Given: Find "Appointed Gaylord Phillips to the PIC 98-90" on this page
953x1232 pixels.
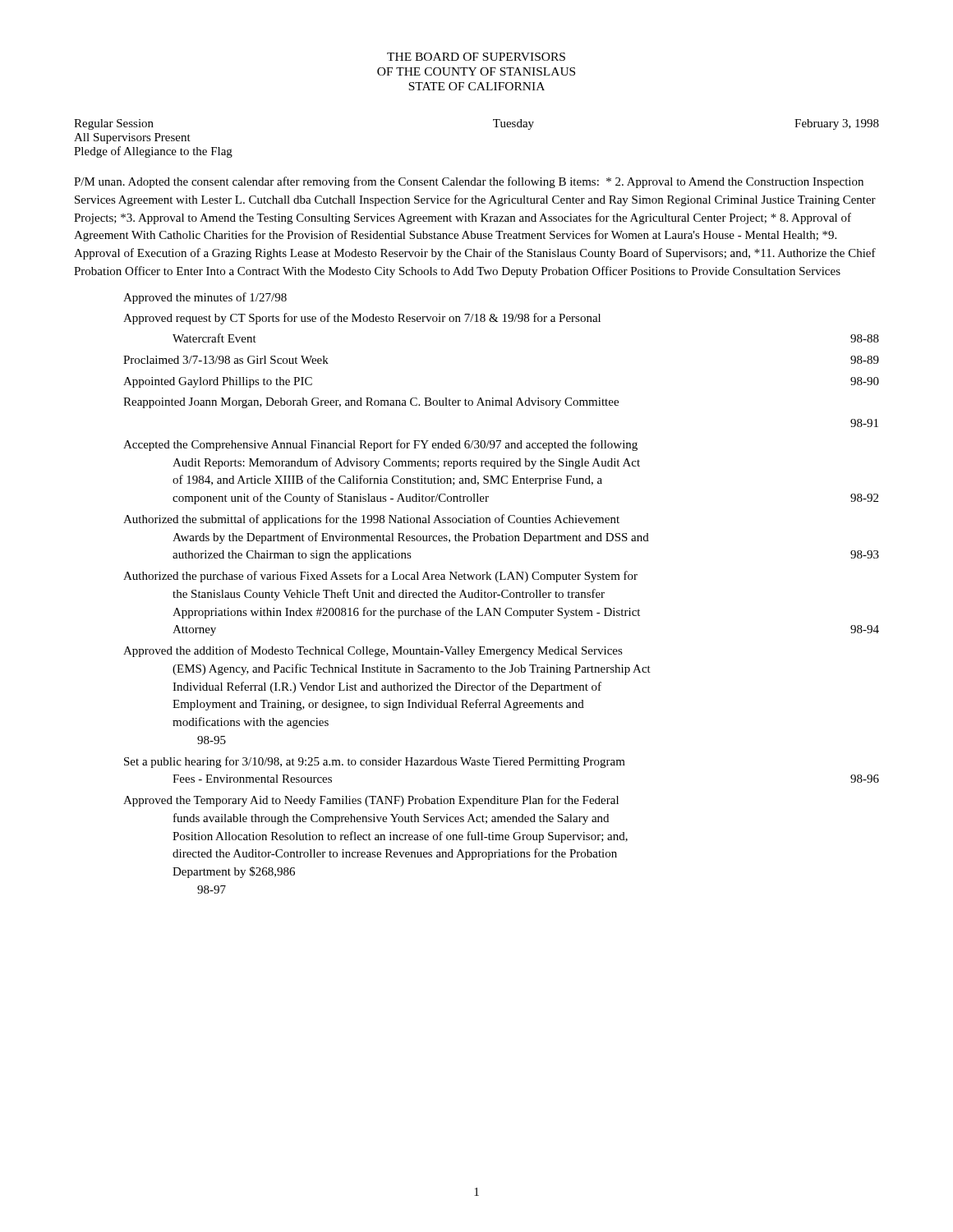Looking at the screenshot, I should point(213,382).
